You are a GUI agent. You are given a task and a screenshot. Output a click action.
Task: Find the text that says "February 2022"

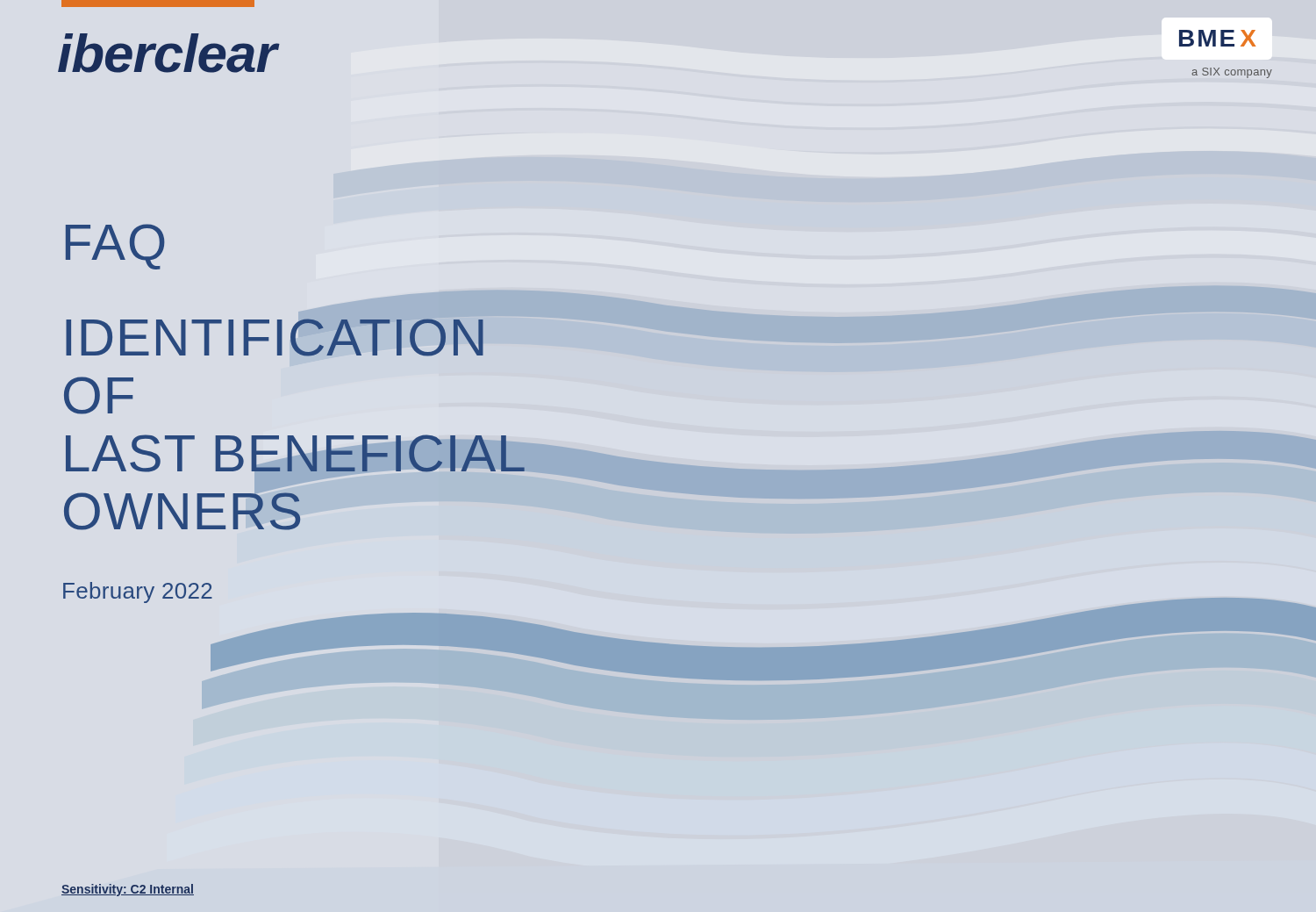(x=137, y=591)
